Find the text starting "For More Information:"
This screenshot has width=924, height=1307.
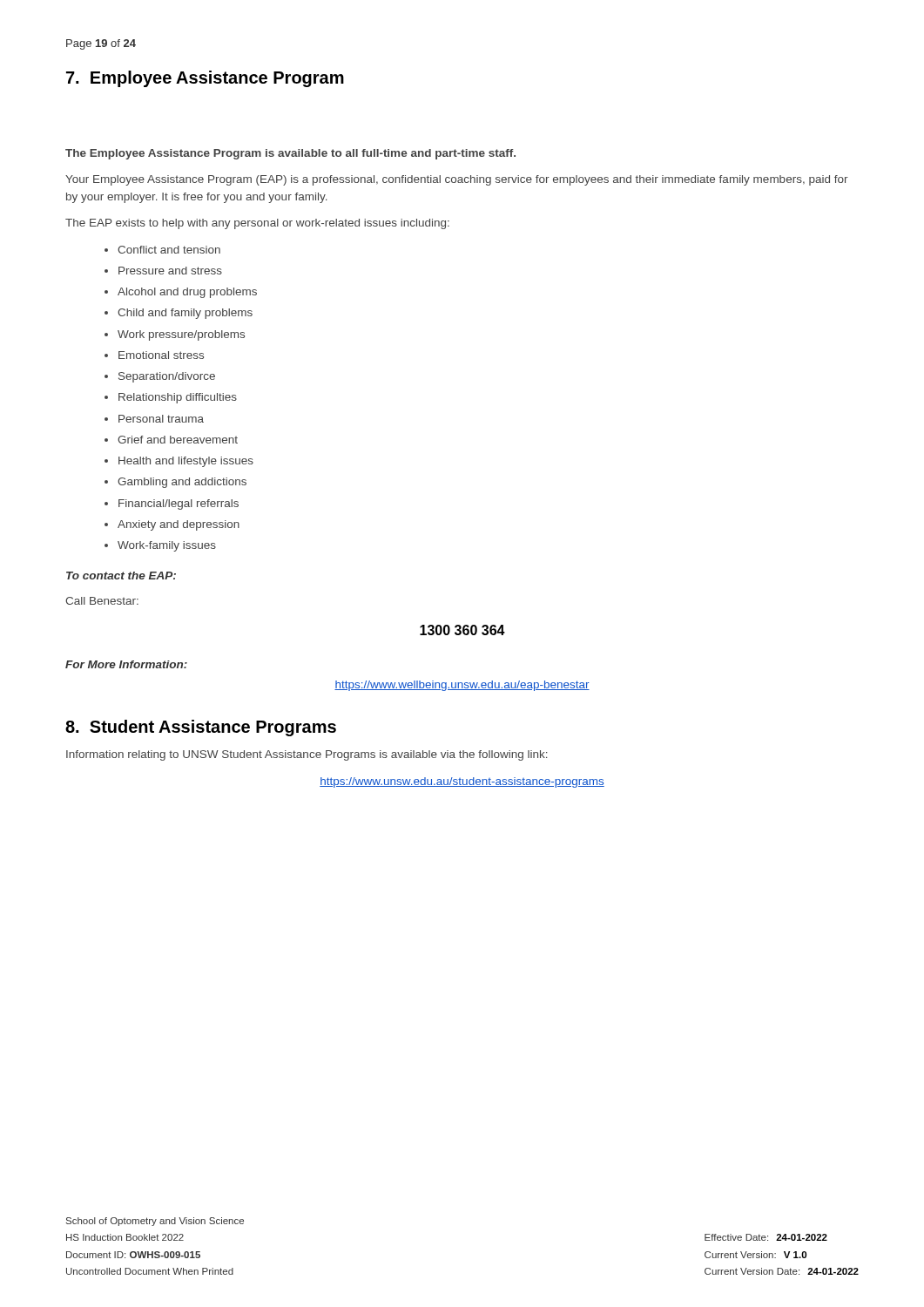click(126, 664)
